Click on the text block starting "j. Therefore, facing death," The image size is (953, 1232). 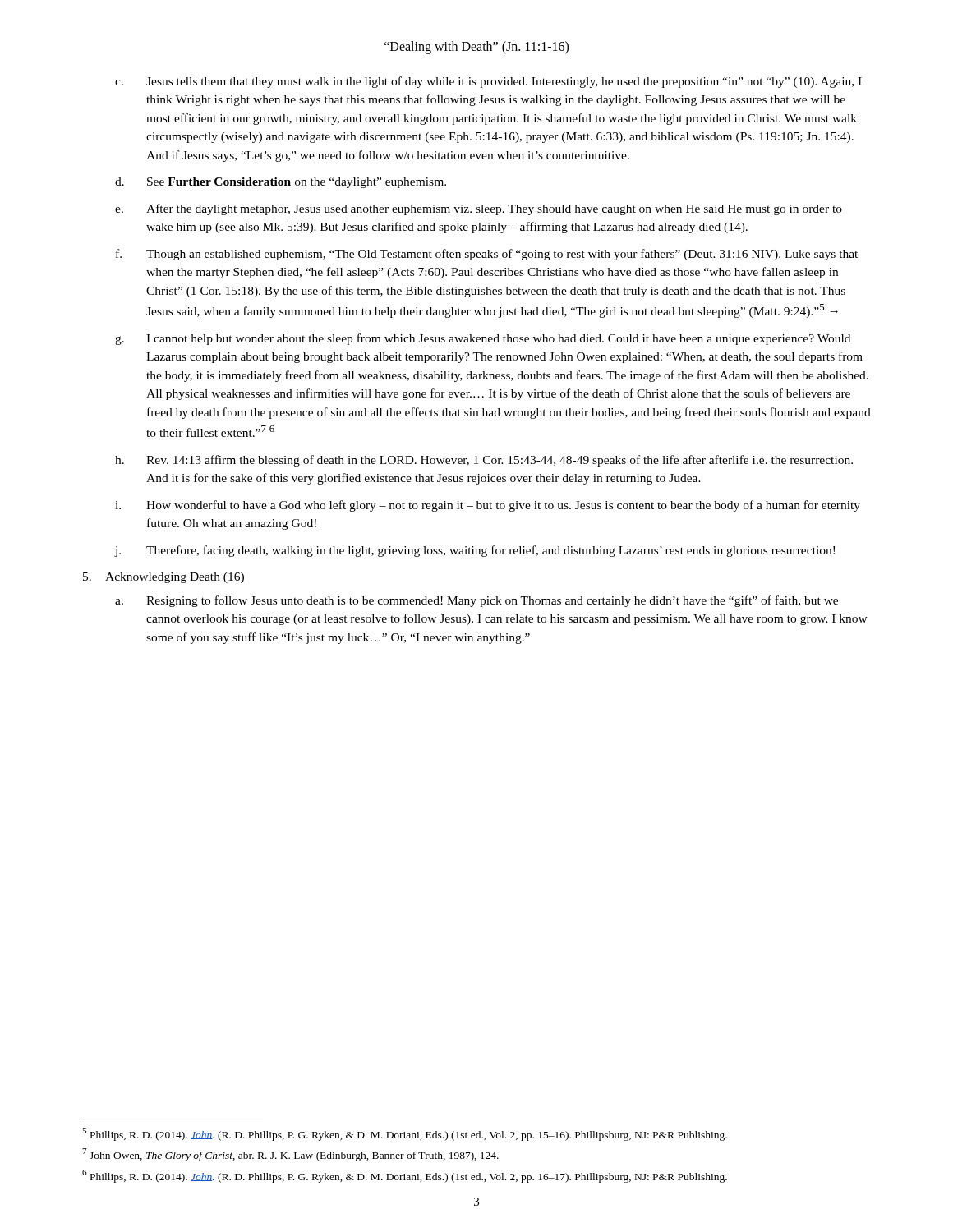493,550
